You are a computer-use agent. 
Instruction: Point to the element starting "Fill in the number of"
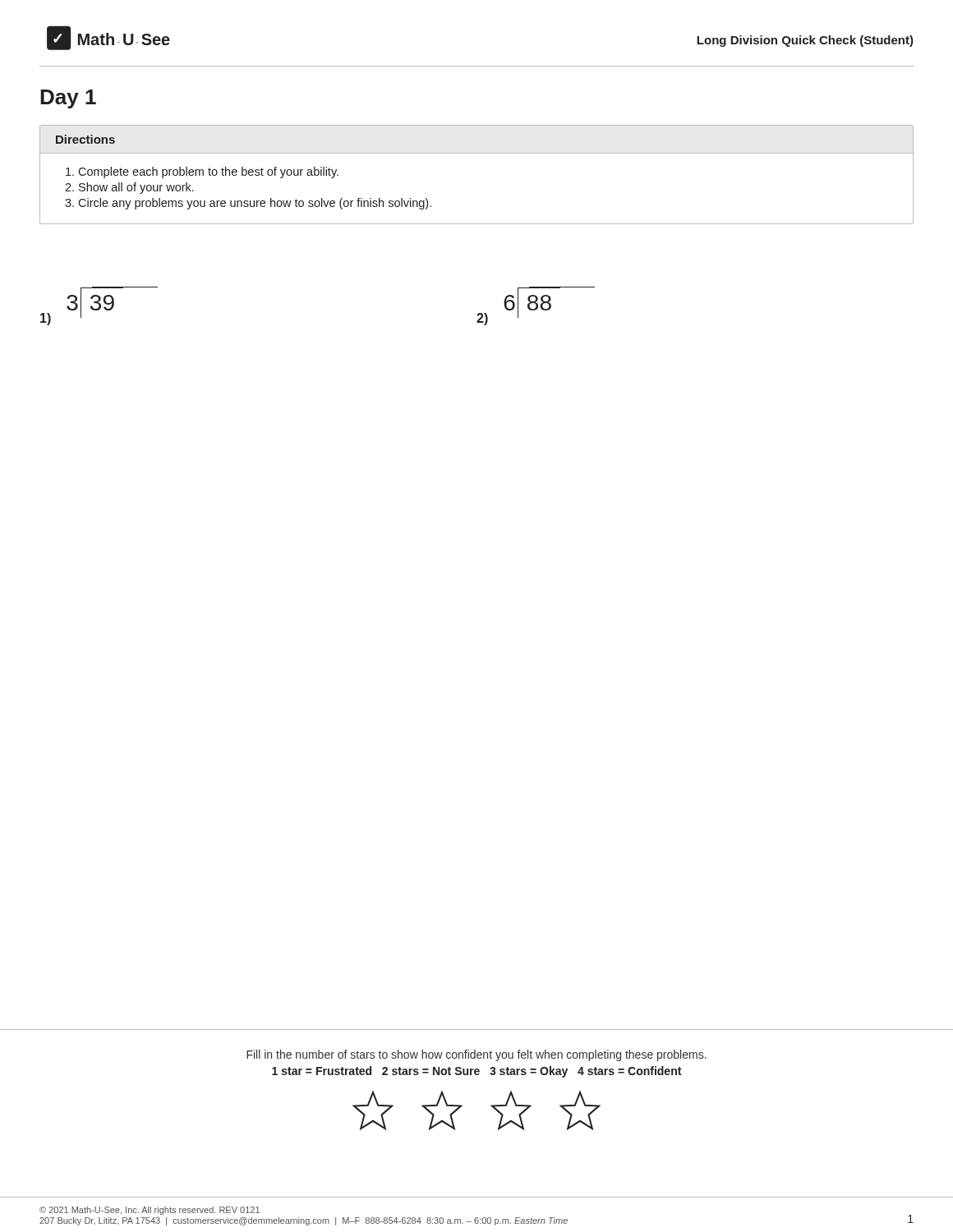[476, 1055]
